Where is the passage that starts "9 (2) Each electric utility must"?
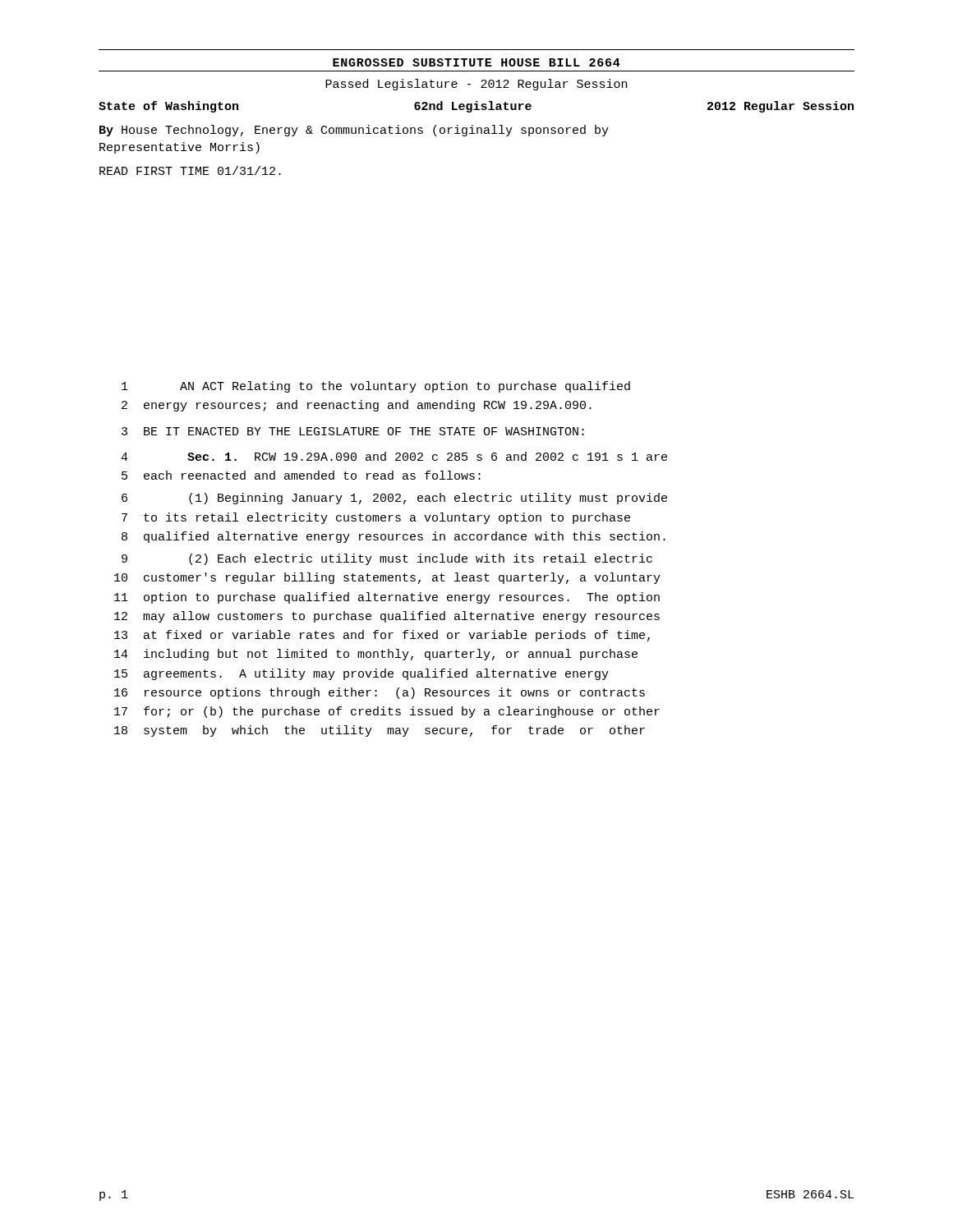The width and height of the screenshot is (953, 1232). tap(476, 560)
